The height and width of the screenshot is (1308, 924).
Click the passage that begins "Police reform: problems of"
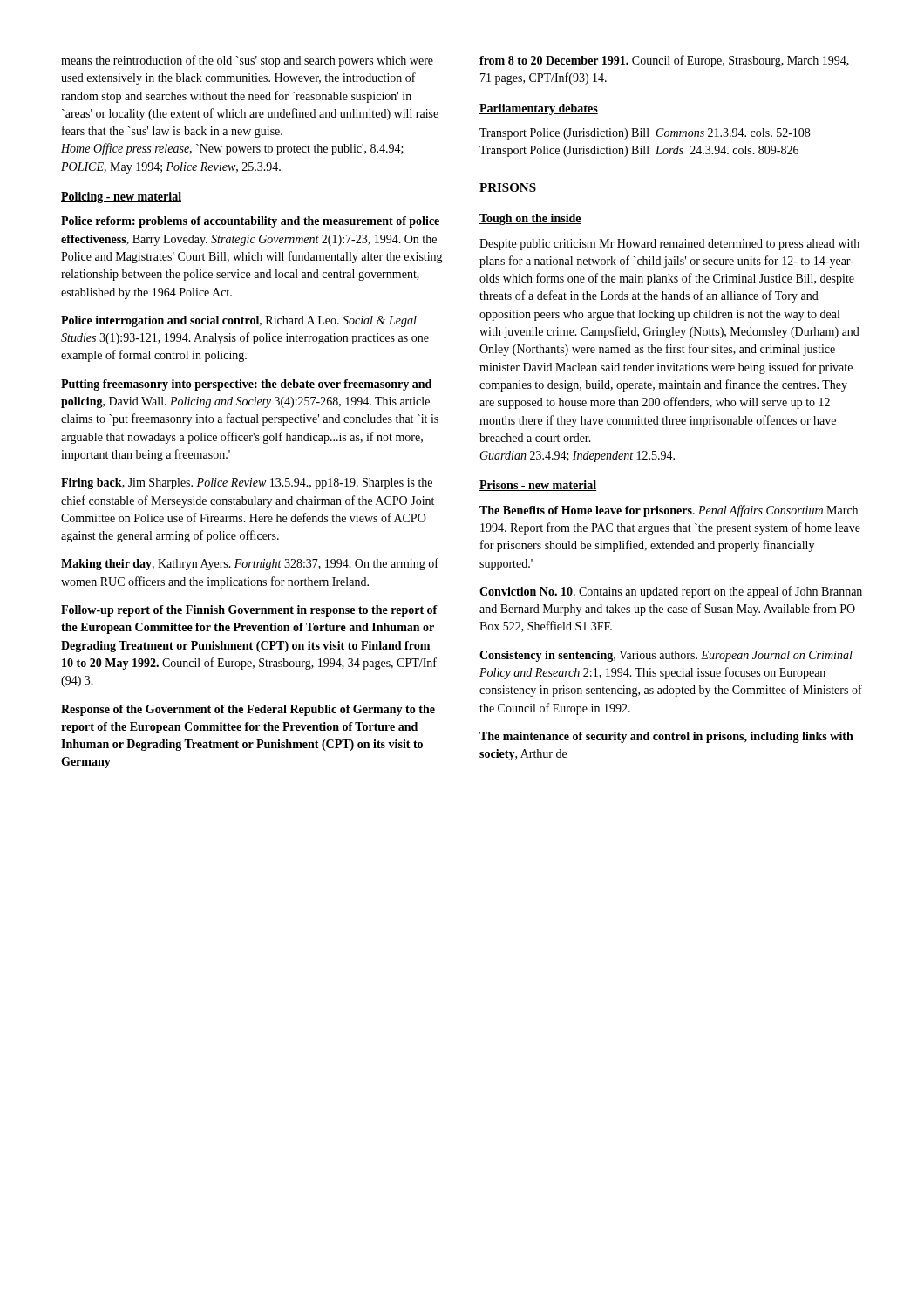(253, 257)
